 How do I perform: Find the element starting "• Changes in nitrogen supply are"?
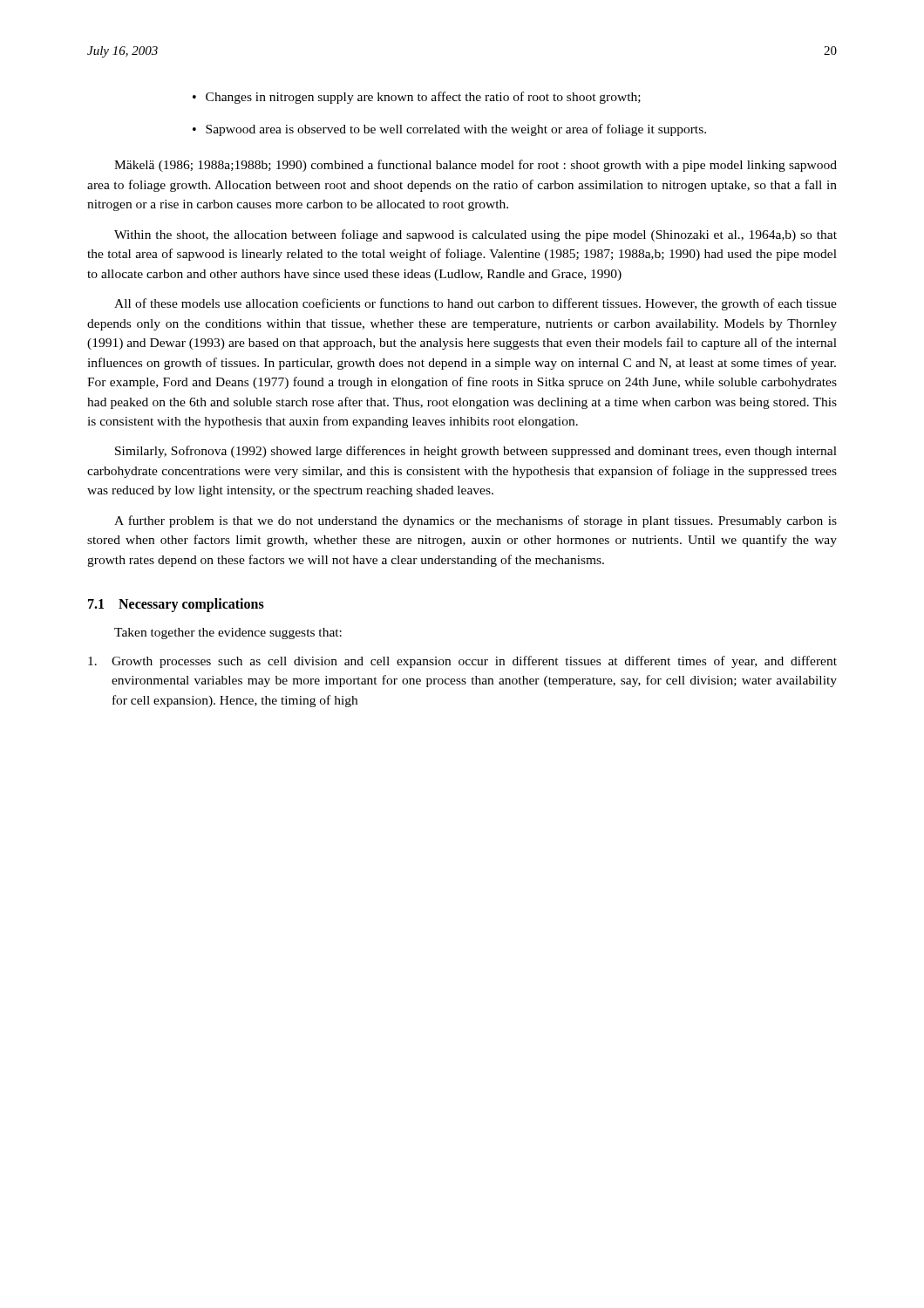click(514, 97)
